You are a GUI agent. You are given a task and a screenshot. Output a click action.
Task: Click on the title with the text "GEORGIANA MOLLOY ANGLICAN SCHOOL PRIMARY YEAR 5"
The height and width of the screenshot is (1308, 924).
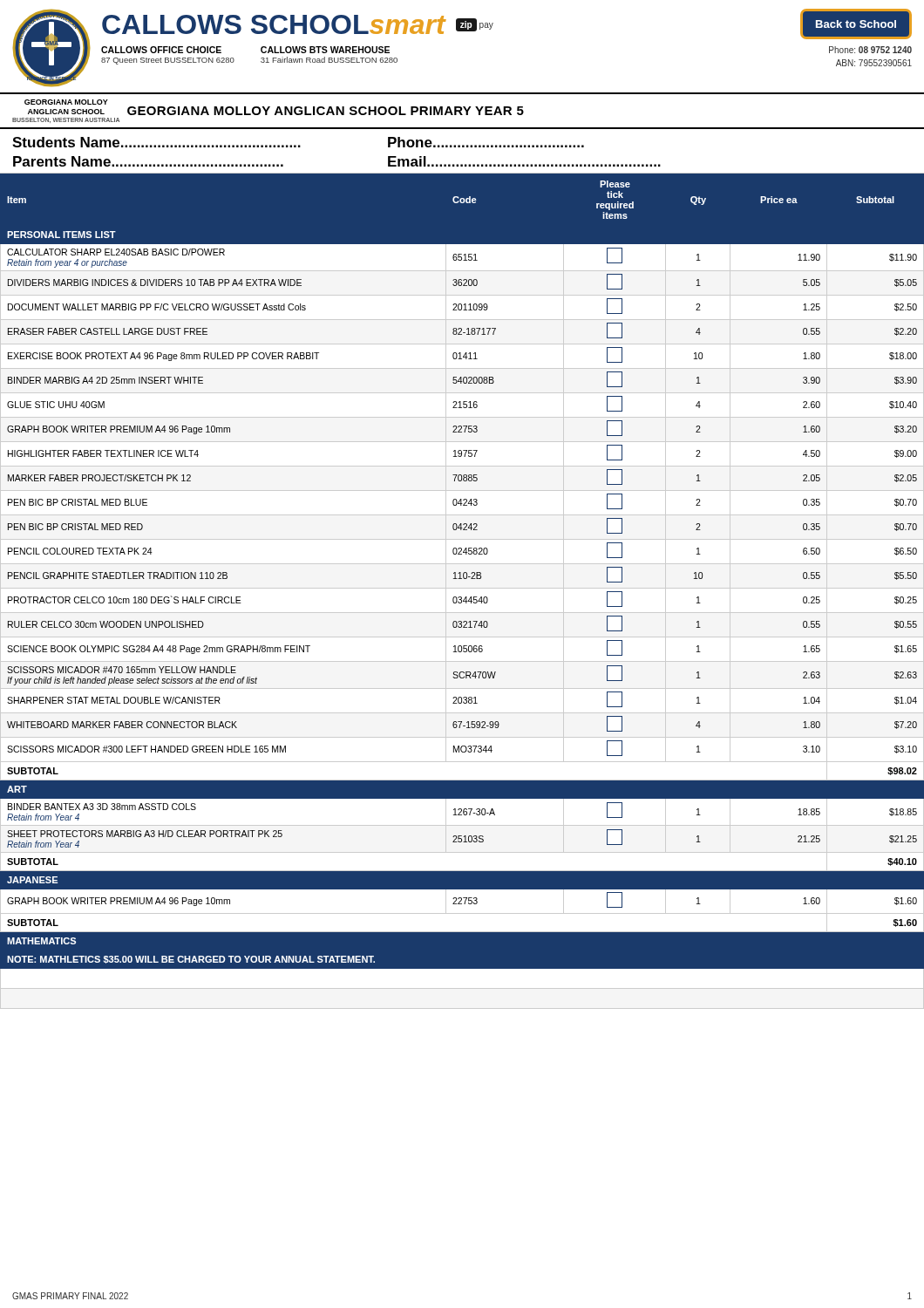325,111
